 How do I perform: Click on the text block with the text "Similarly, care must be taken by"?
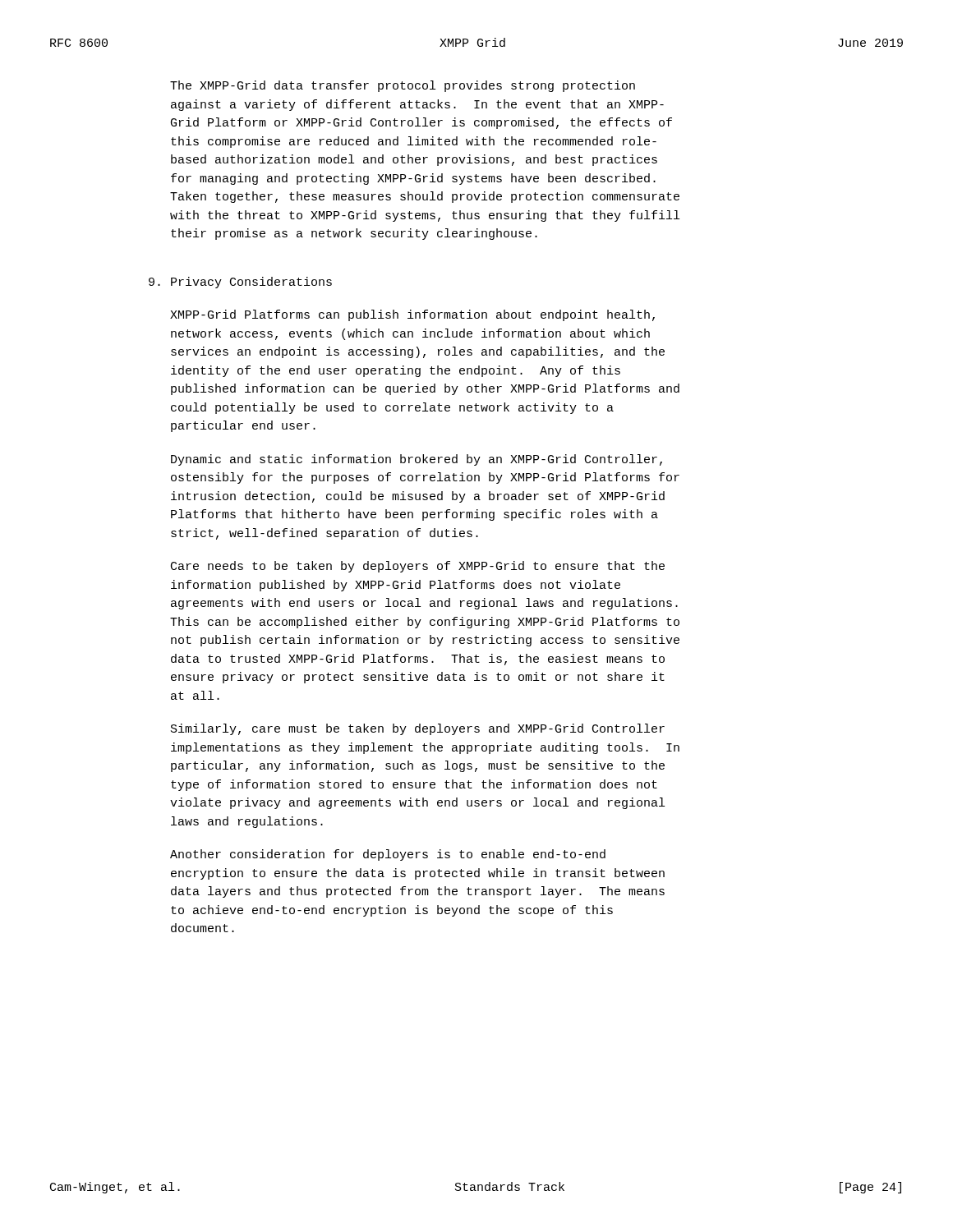click(414, 776)
